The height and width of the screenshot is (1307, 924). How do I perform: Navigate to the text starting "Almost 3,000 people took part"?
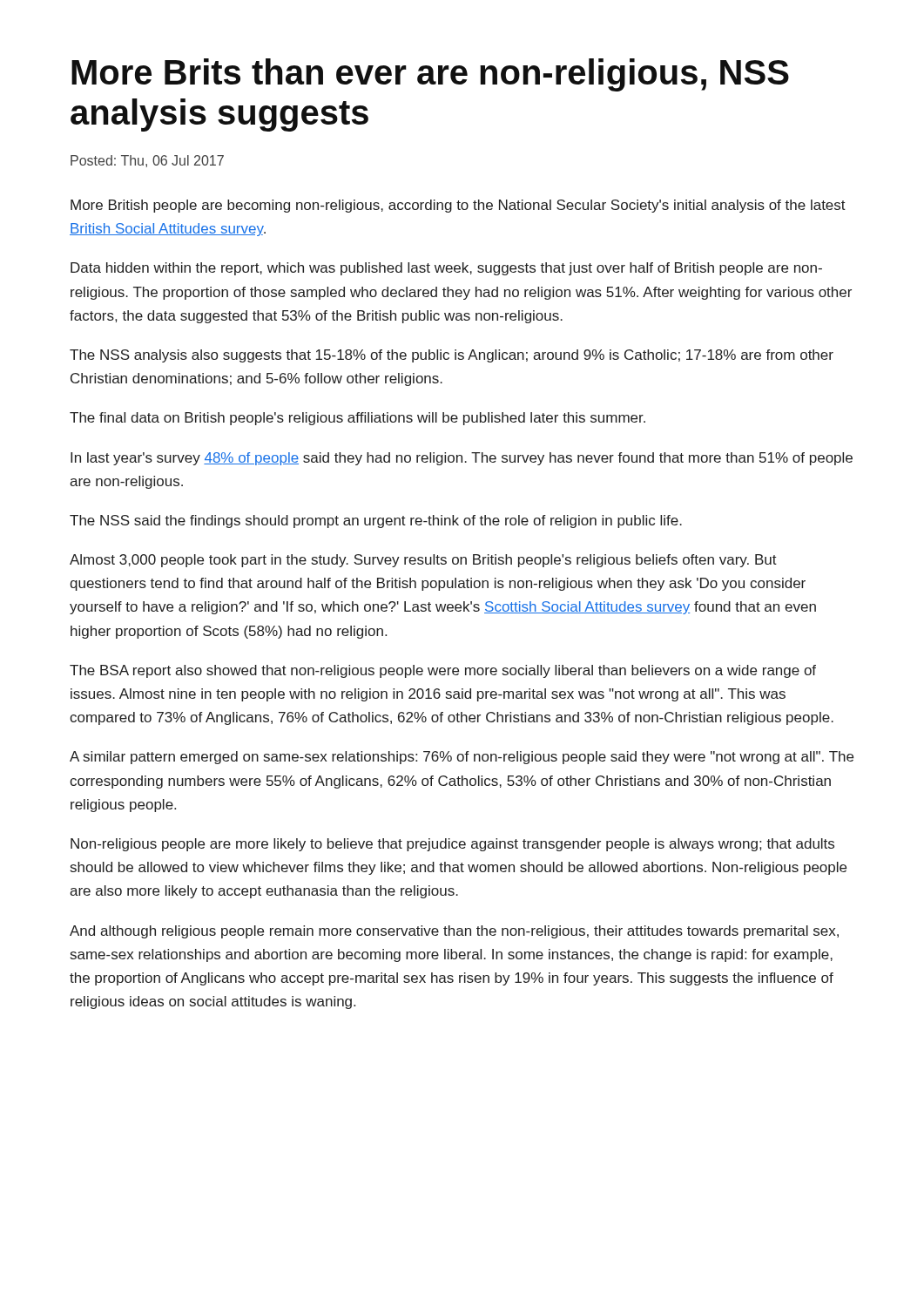click(x=443, y=595)
